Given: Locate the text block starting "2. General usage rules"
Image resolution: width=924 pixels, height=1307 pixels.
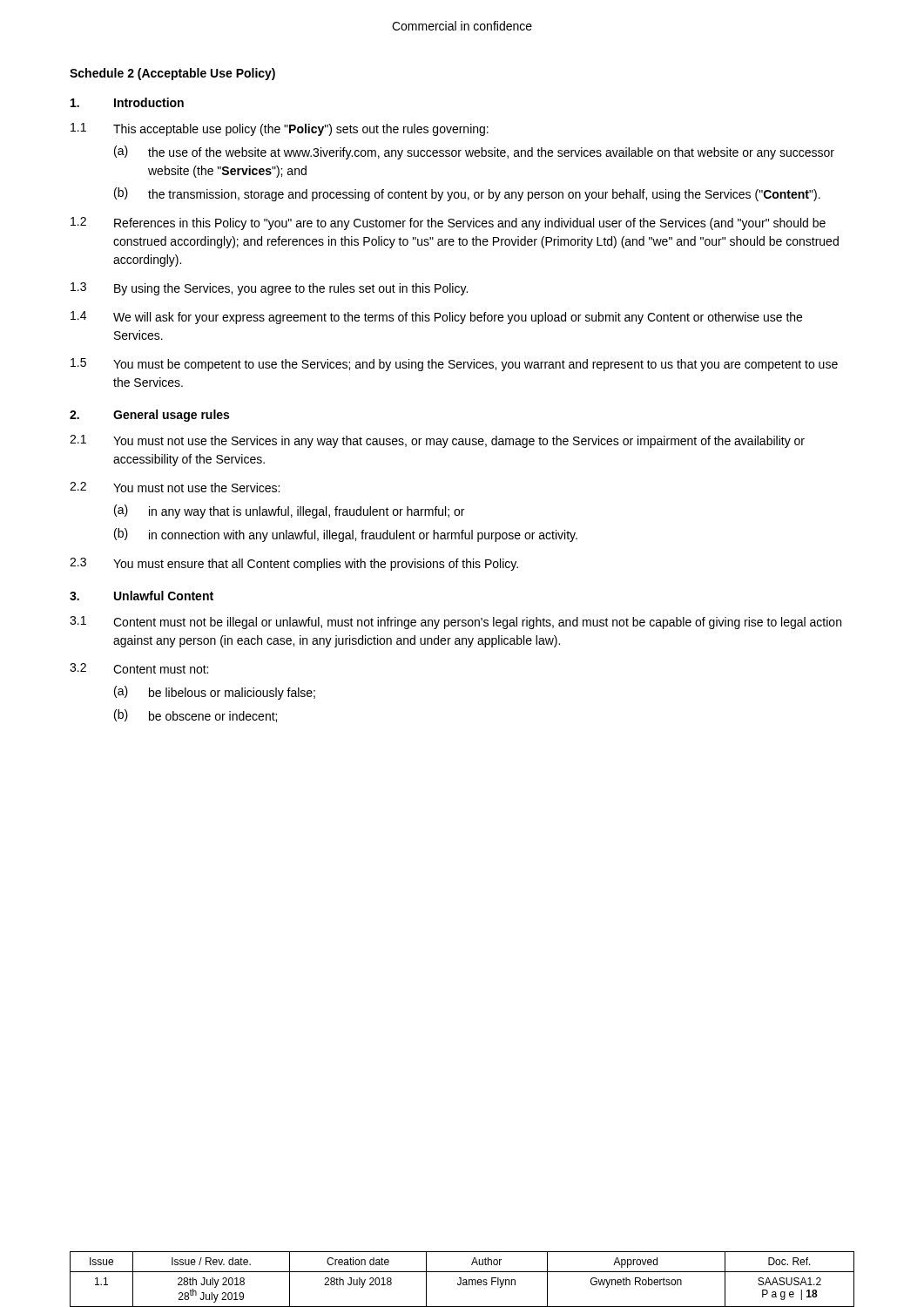Looking at the screenshot, I should tap(150, 415).
